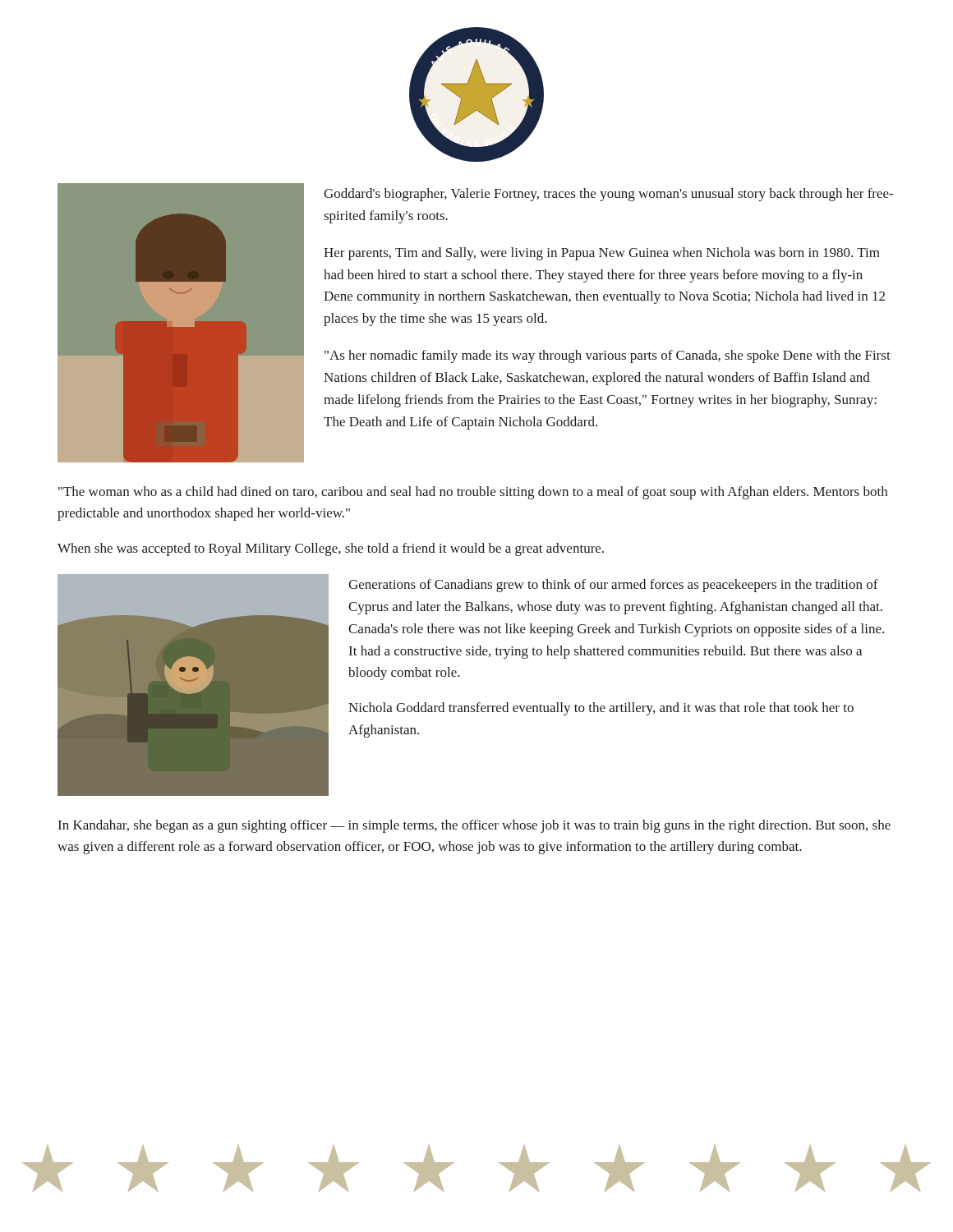The image size is (953, 1232).
Task: Find the text block that reads "Her parents, Tim and Sally, were"
Action: (x=610, y=286)
